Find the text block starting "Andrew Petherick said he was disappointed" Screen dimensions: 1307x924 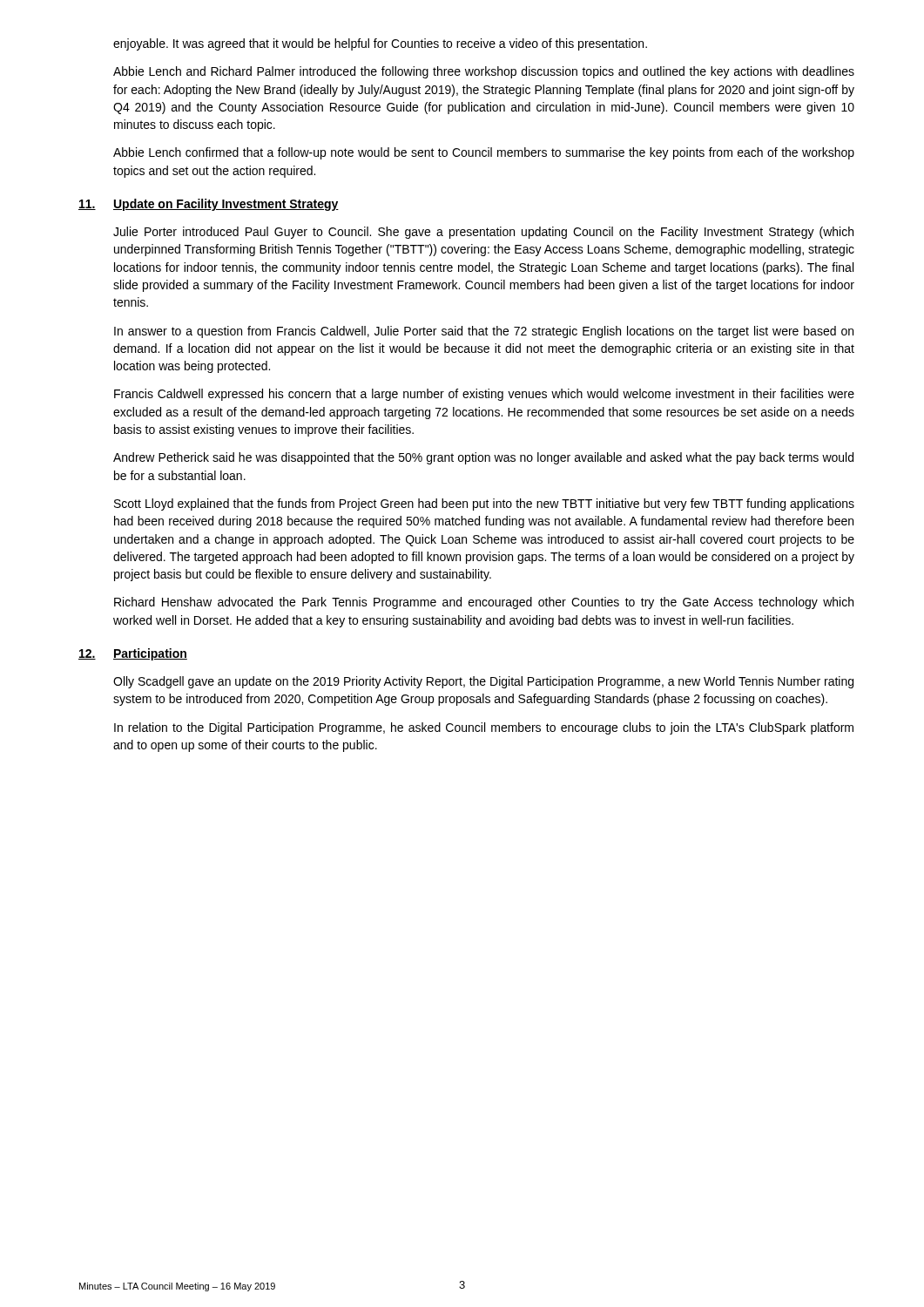(484, 467)
